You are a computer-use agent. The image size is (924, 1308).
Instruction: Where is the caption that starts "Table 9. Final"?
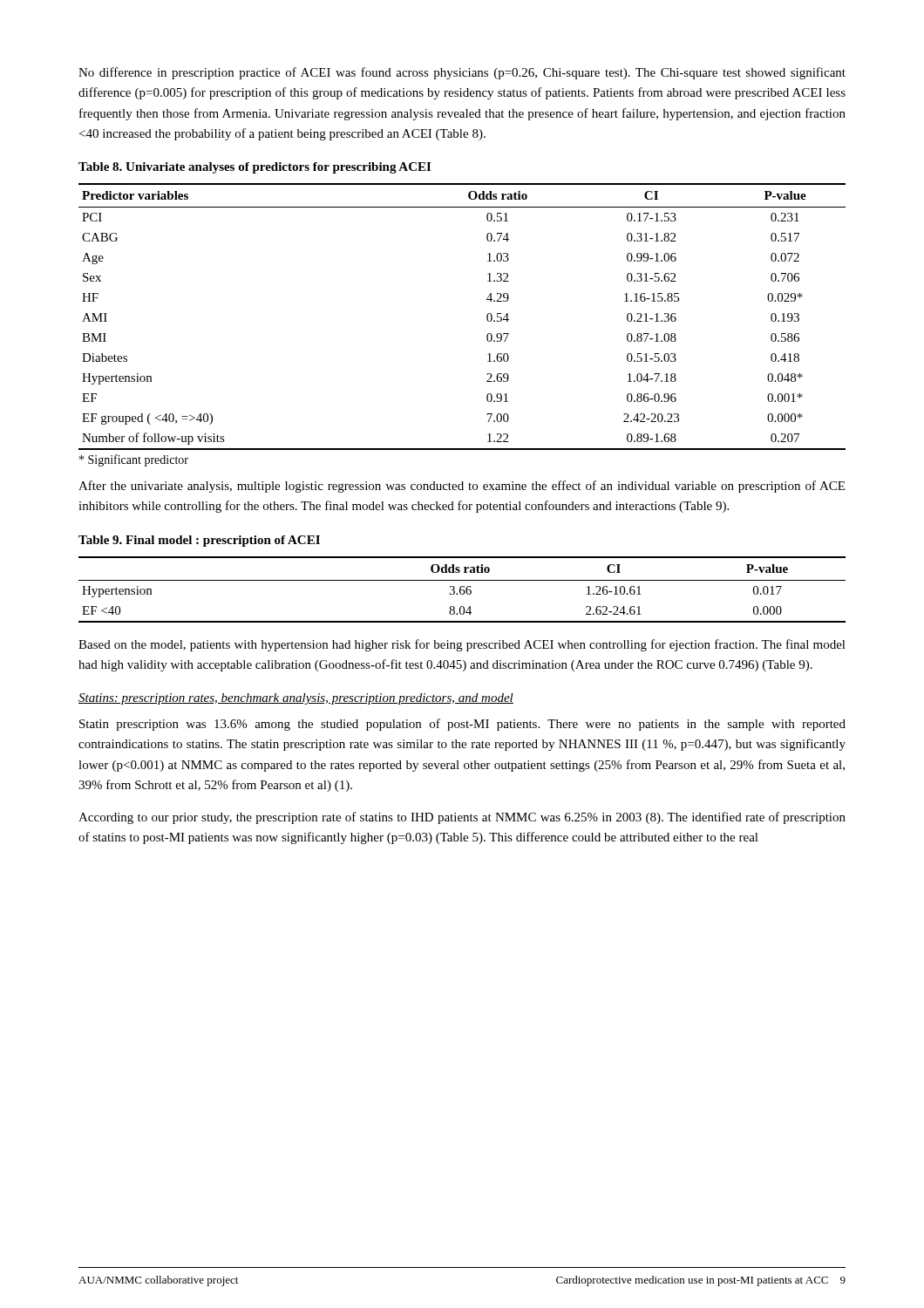click(199, 539)
